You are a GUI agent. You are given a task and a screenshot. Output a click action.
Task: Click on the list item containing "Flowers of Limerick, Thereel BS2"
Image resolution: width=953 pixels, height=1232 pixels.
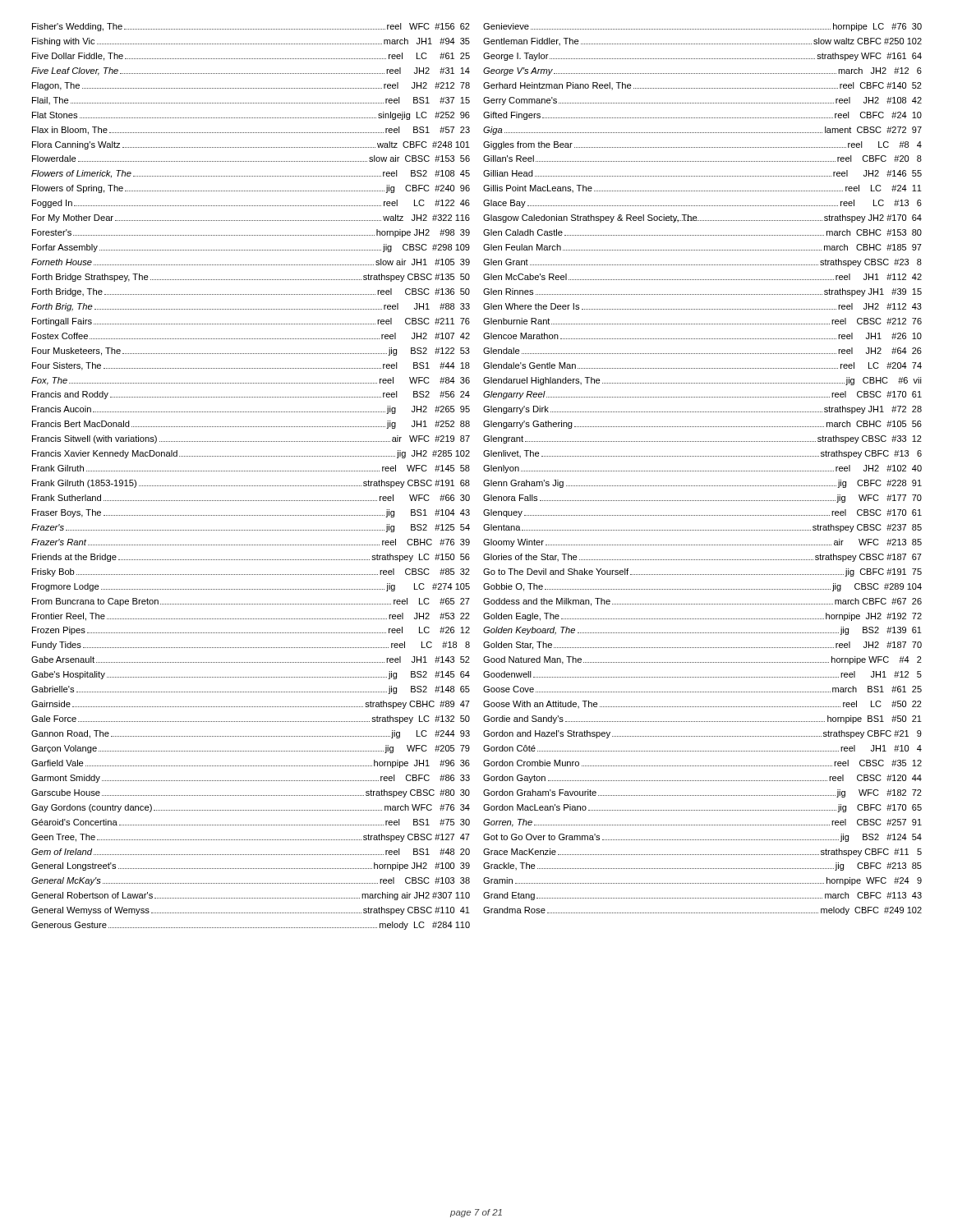[x=251, y=174]
